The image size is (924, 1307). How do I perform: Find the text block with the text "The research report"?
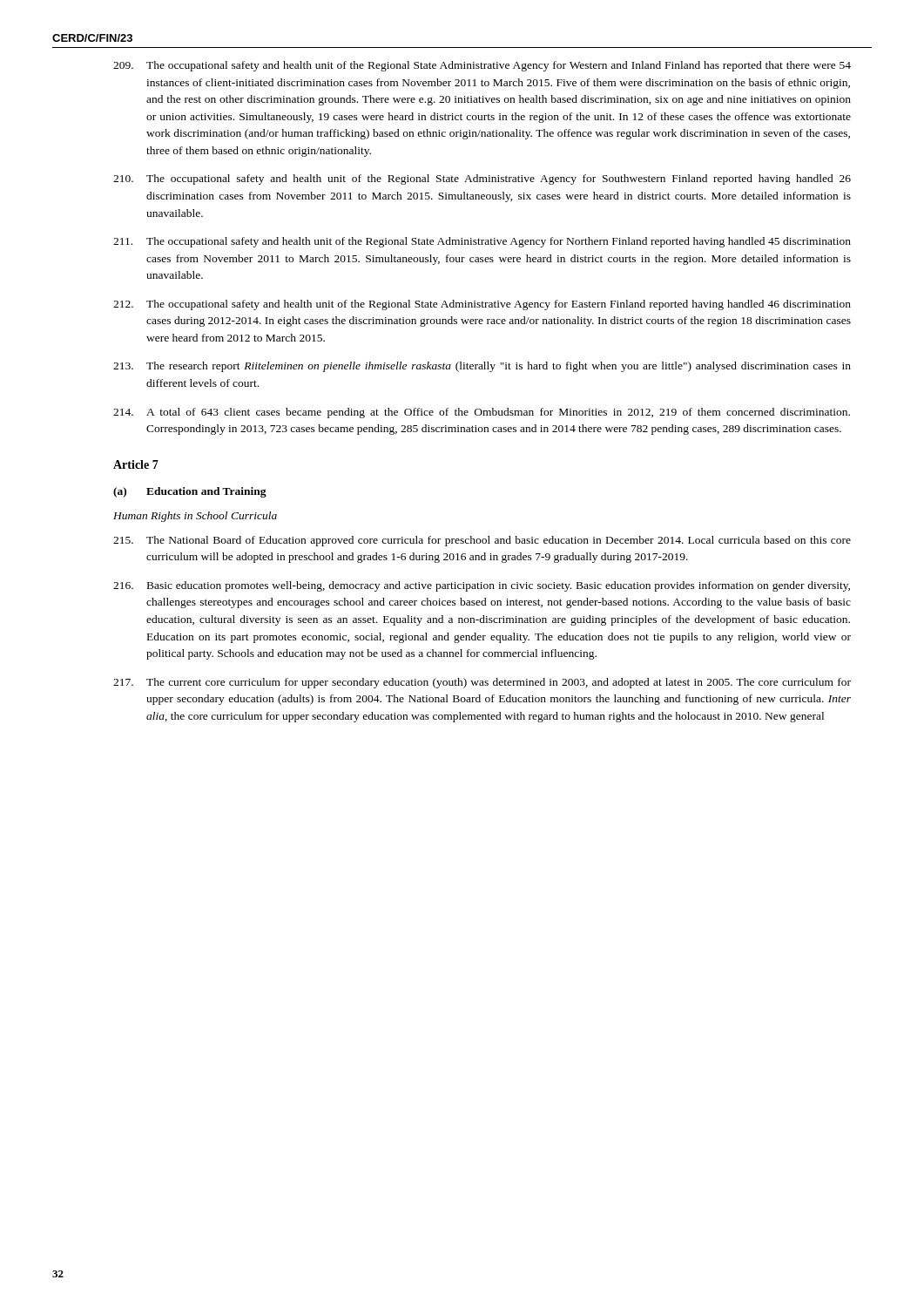pos(482,375)
